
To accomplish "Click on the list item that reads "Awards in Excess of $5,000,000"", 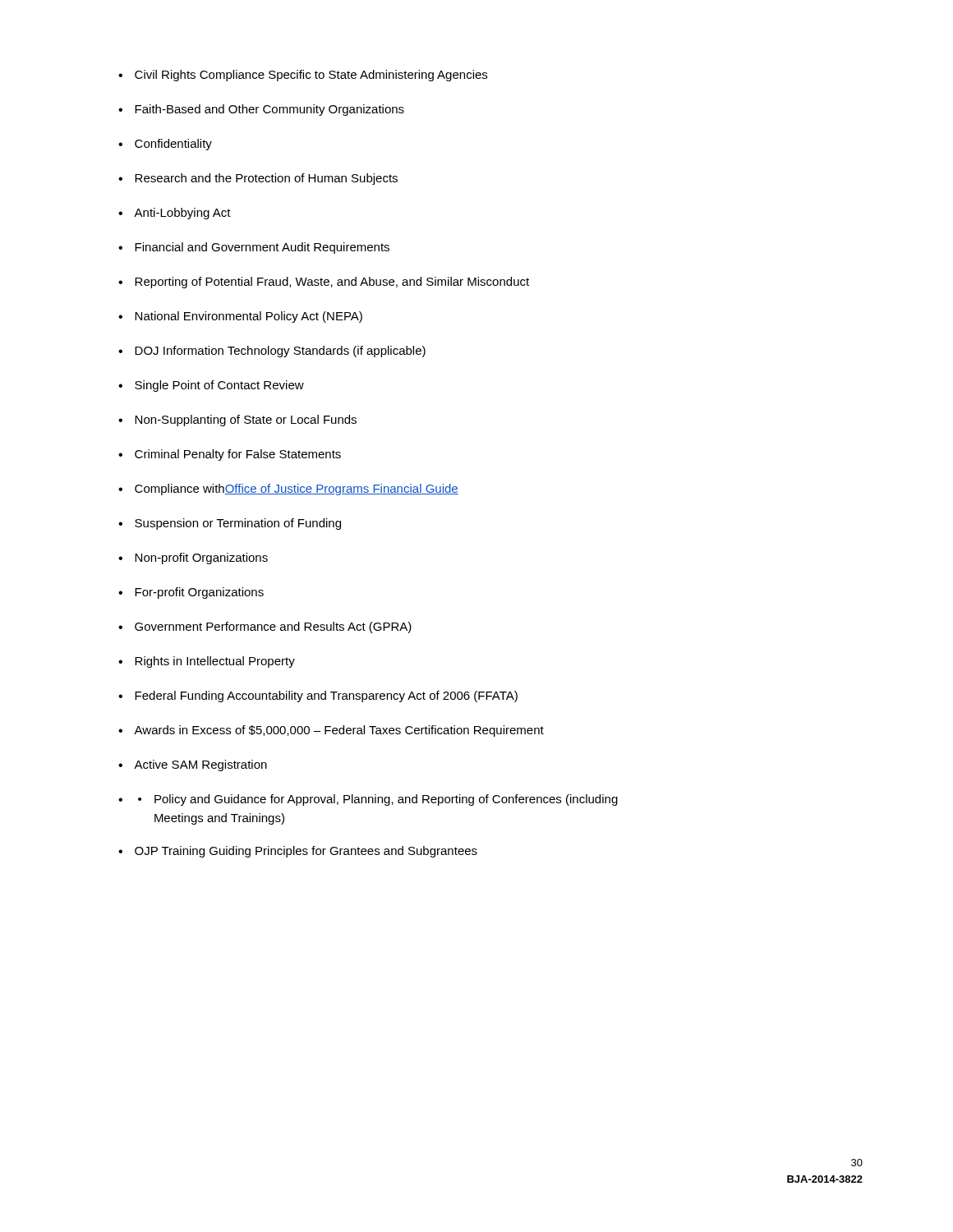I will tap(339, 730).
